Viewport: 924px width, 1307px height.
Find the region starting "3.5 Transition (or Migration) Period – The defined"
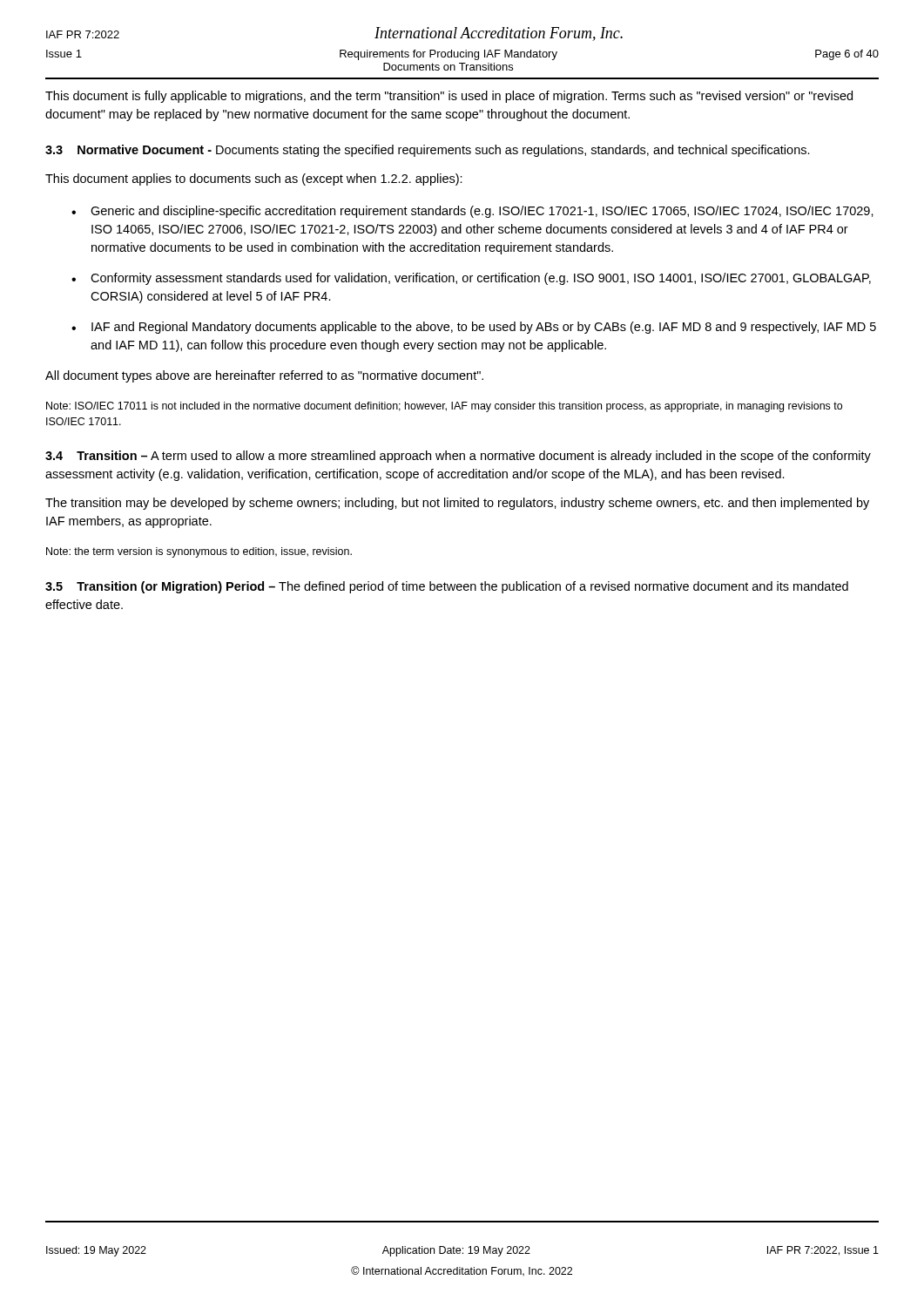click(x=447, y=595)
